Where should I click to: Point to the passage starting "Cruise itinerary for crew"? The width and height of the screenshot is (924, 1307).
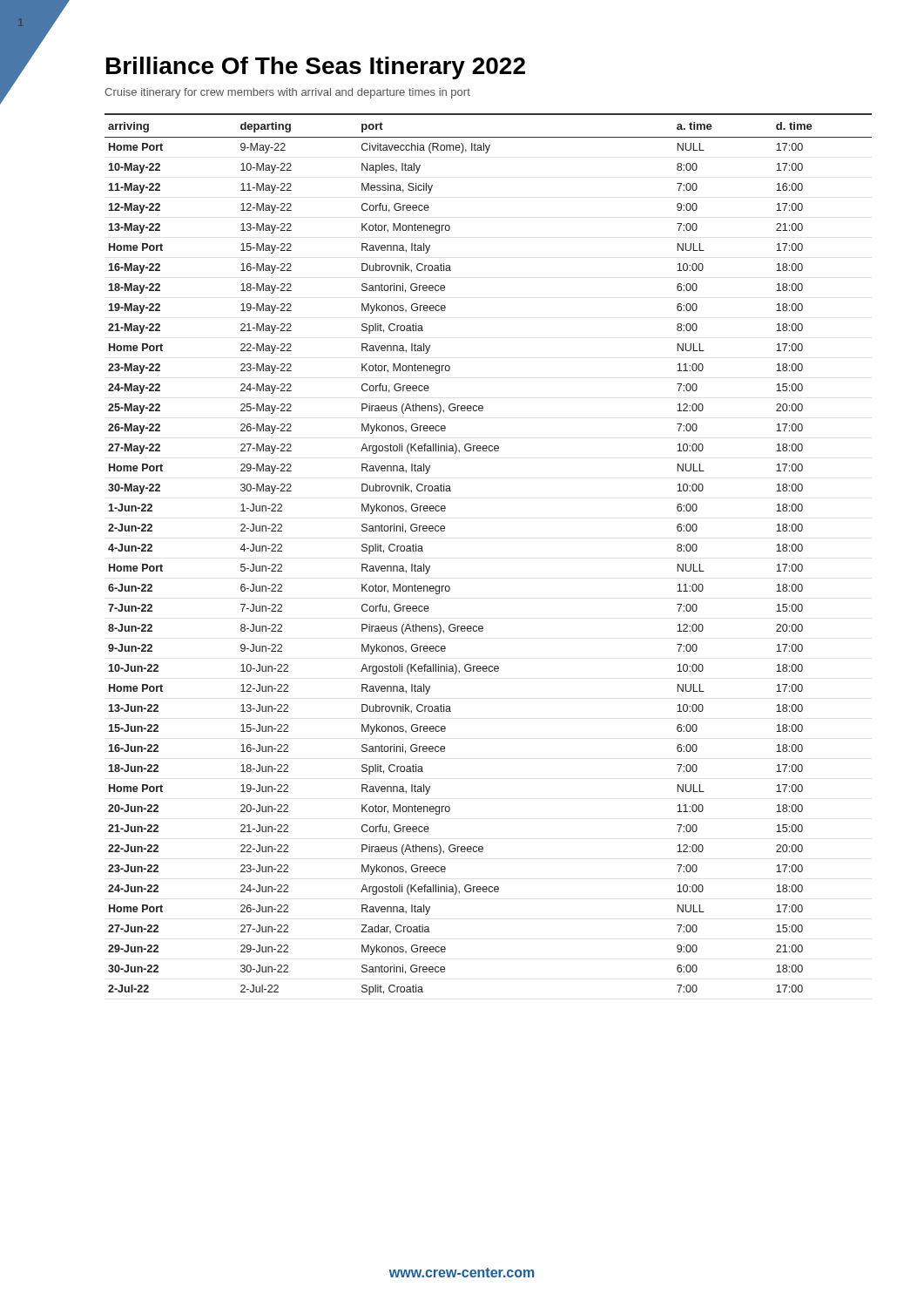point(287,92)
